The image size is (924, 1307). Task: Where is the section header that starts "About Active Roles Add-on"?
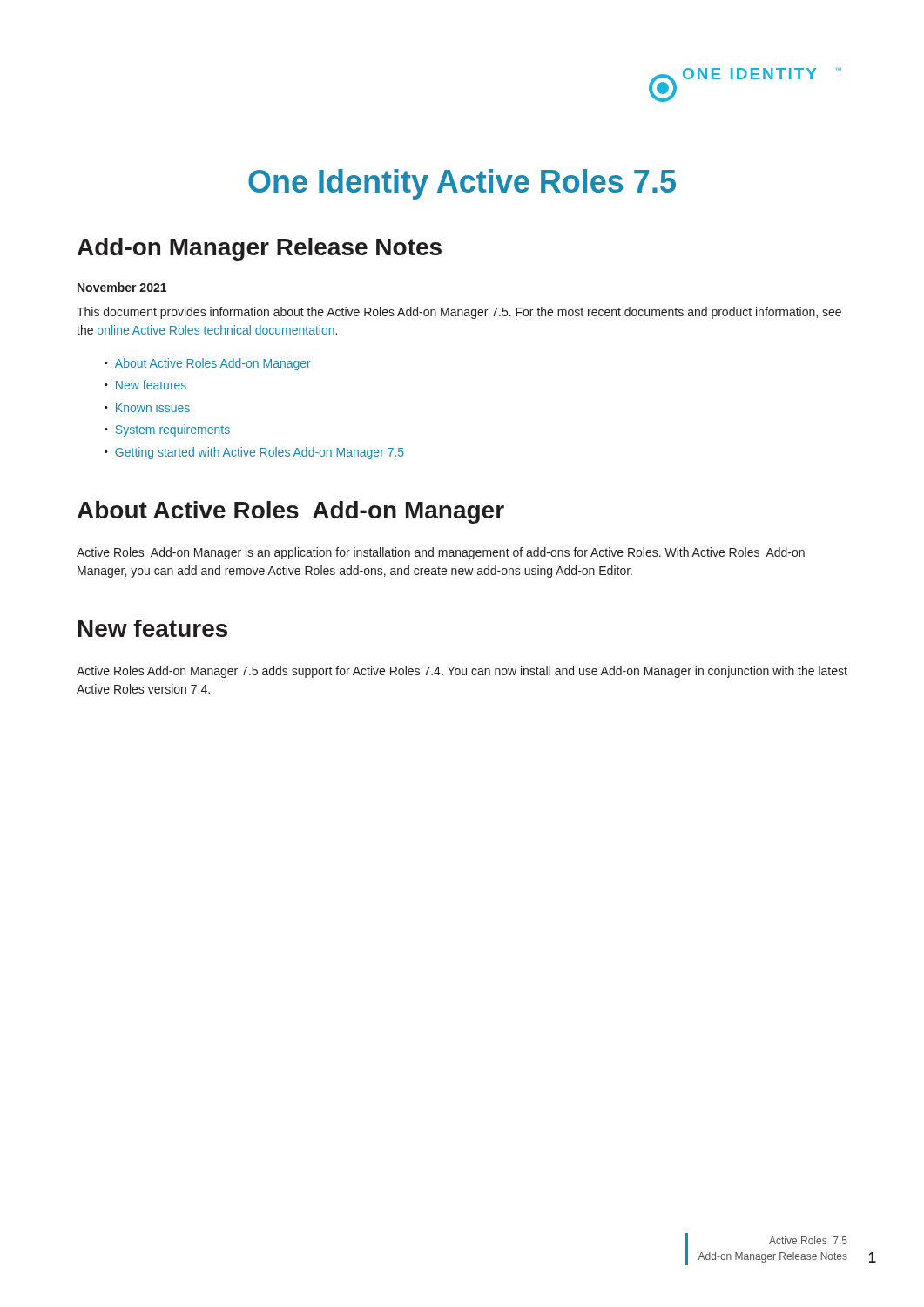(x=290, y=510)
